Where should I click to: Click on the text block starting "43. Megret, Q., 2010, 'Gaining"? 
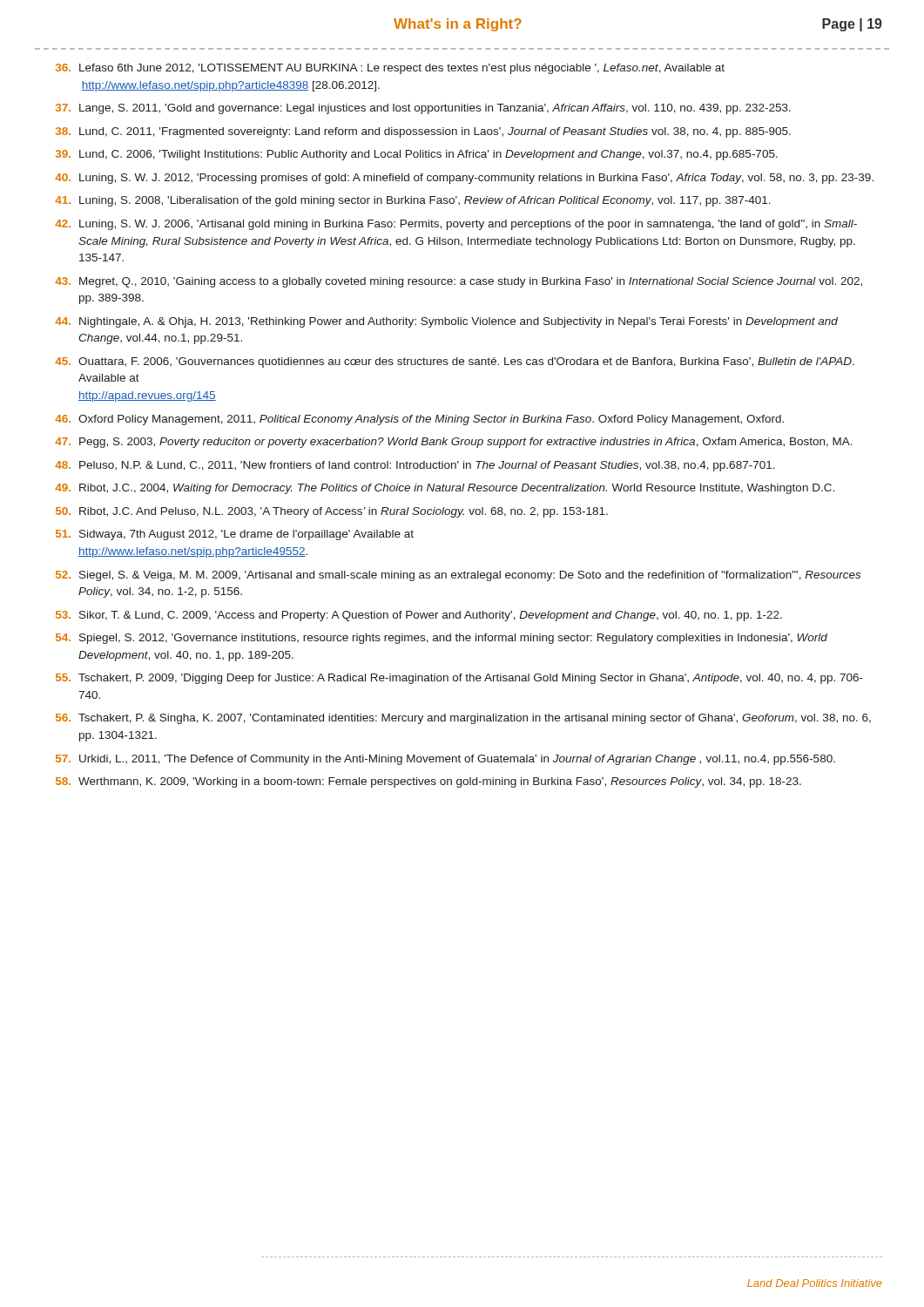462,289
